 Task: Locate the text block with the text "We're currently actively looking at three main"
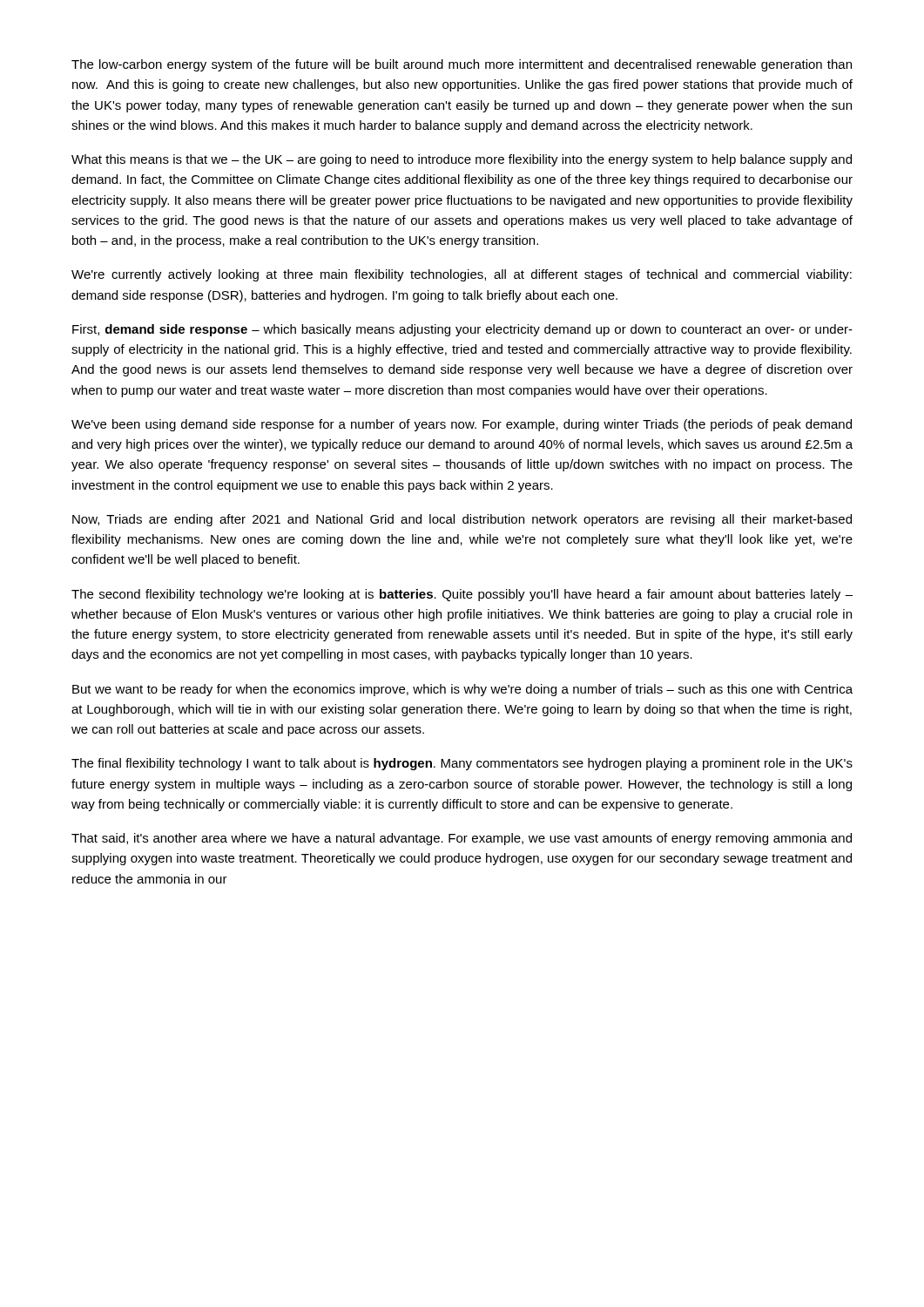tap(462, 284)
